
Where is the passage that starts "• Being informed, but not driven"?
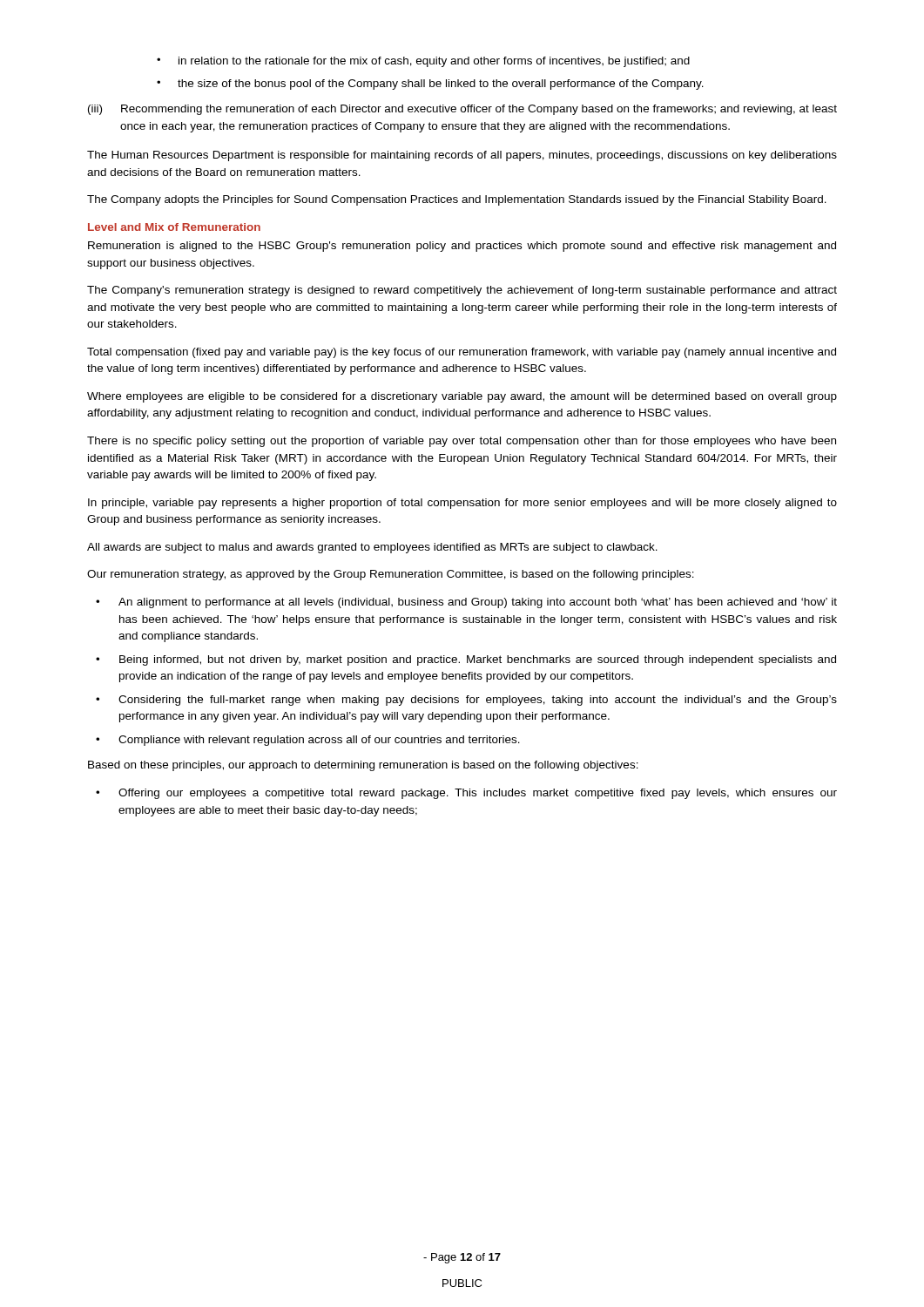466,668
